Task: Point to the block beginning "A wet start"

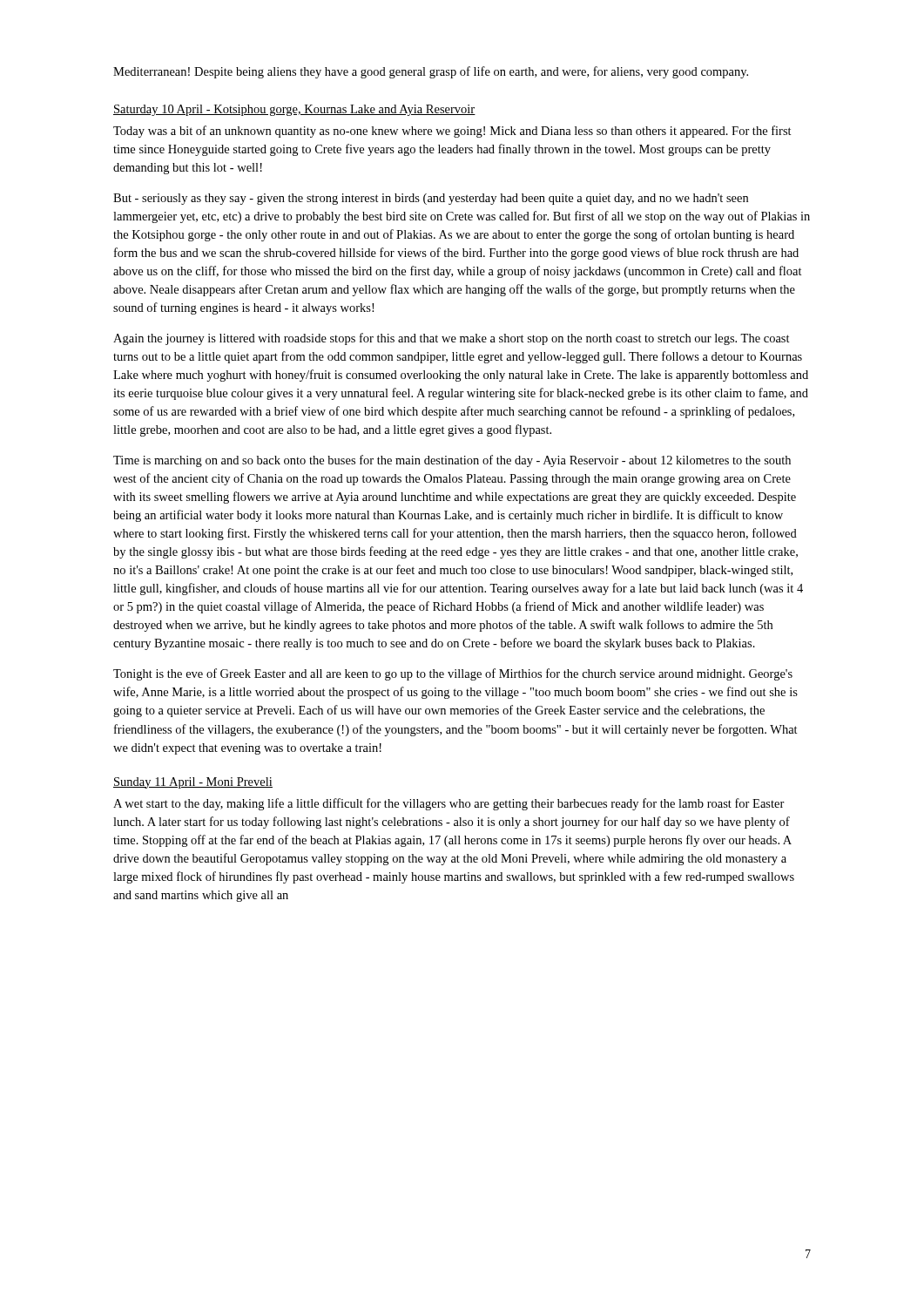Action: (x=462, y=849)
